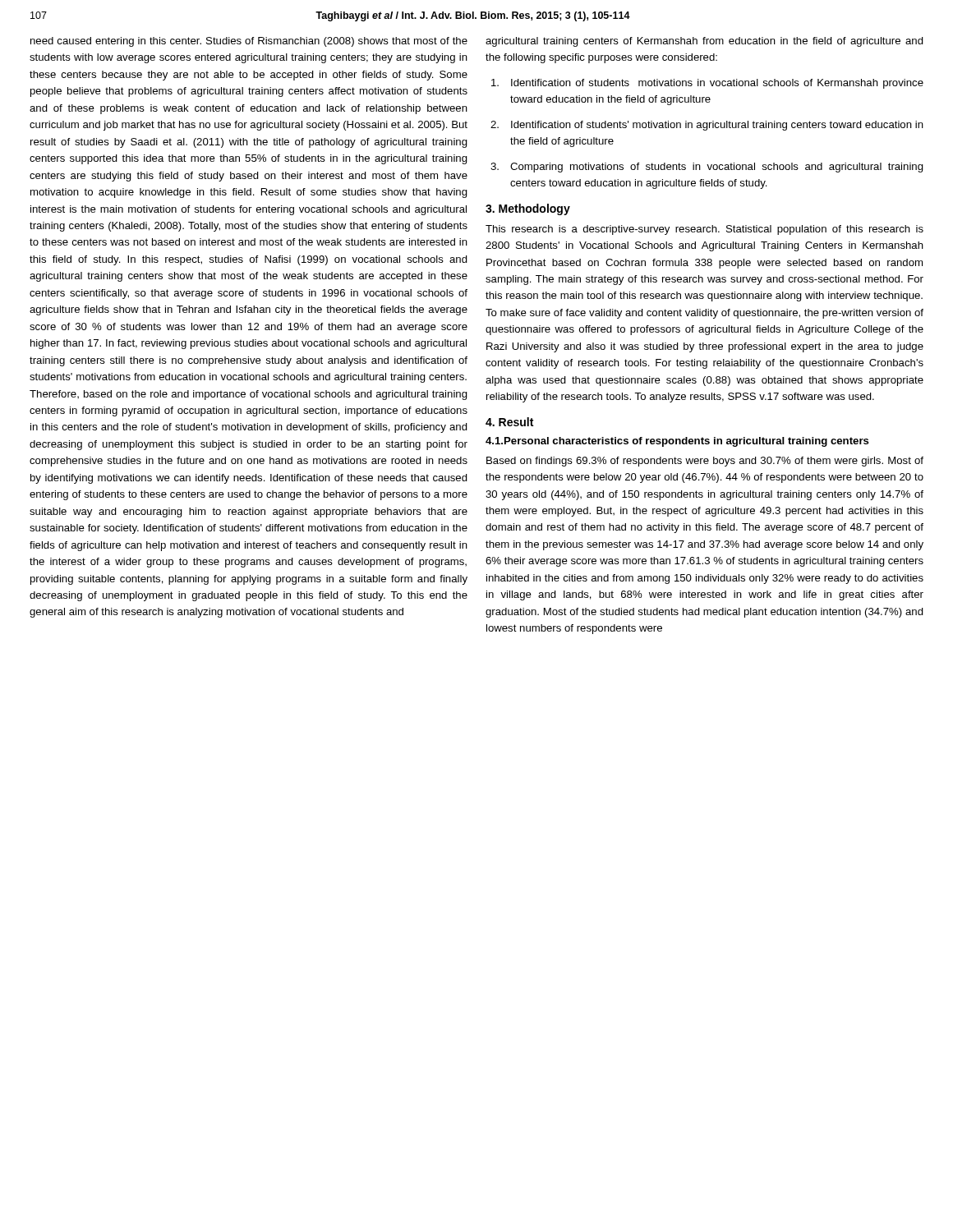Where is the passage that starts "2. Identification of students' motivation"?
Screen dimensions: 1232x953
pos(707,133)
